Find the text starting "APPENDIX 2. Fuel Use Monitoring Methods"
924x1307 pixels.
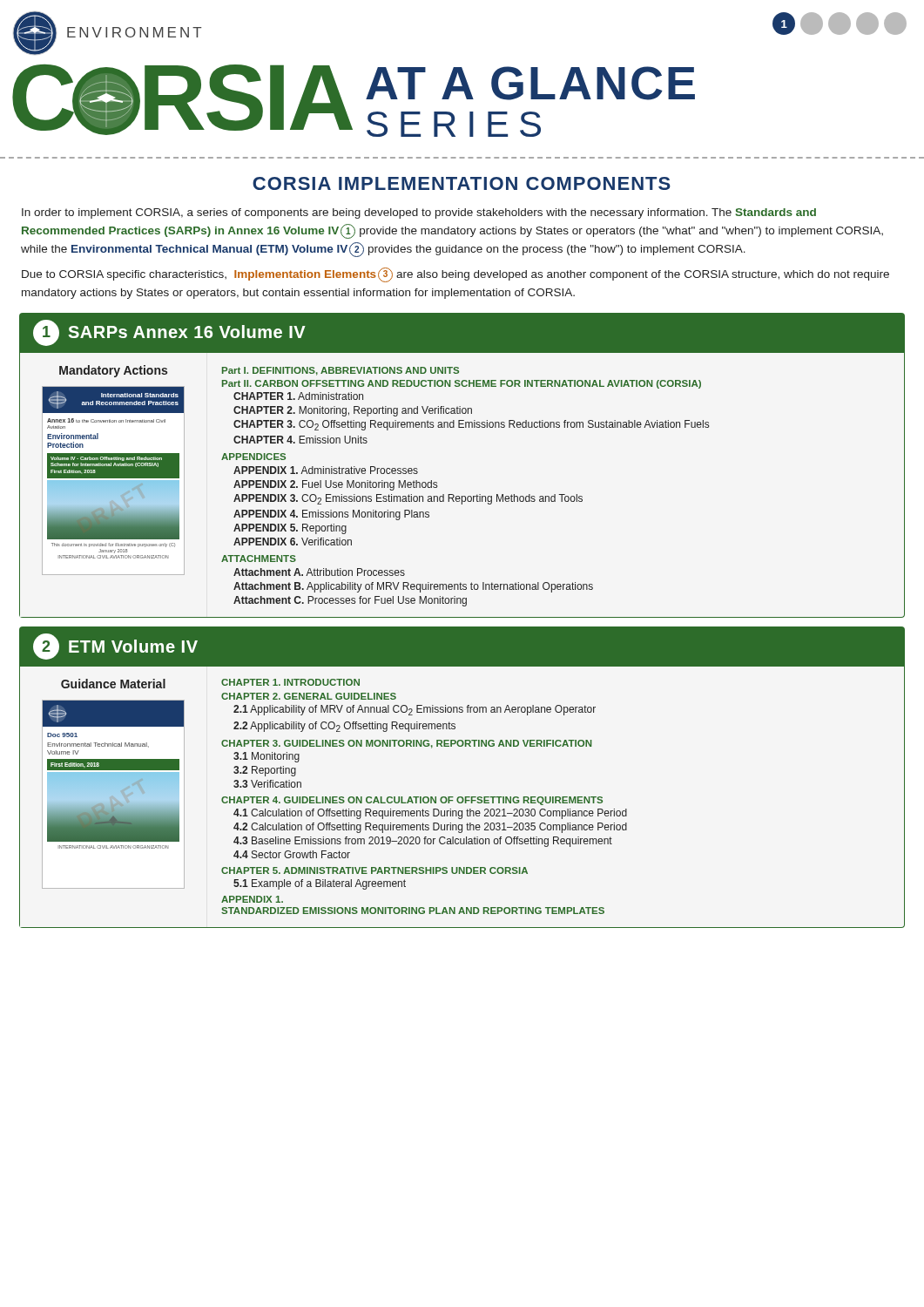[x=336, y=484]
